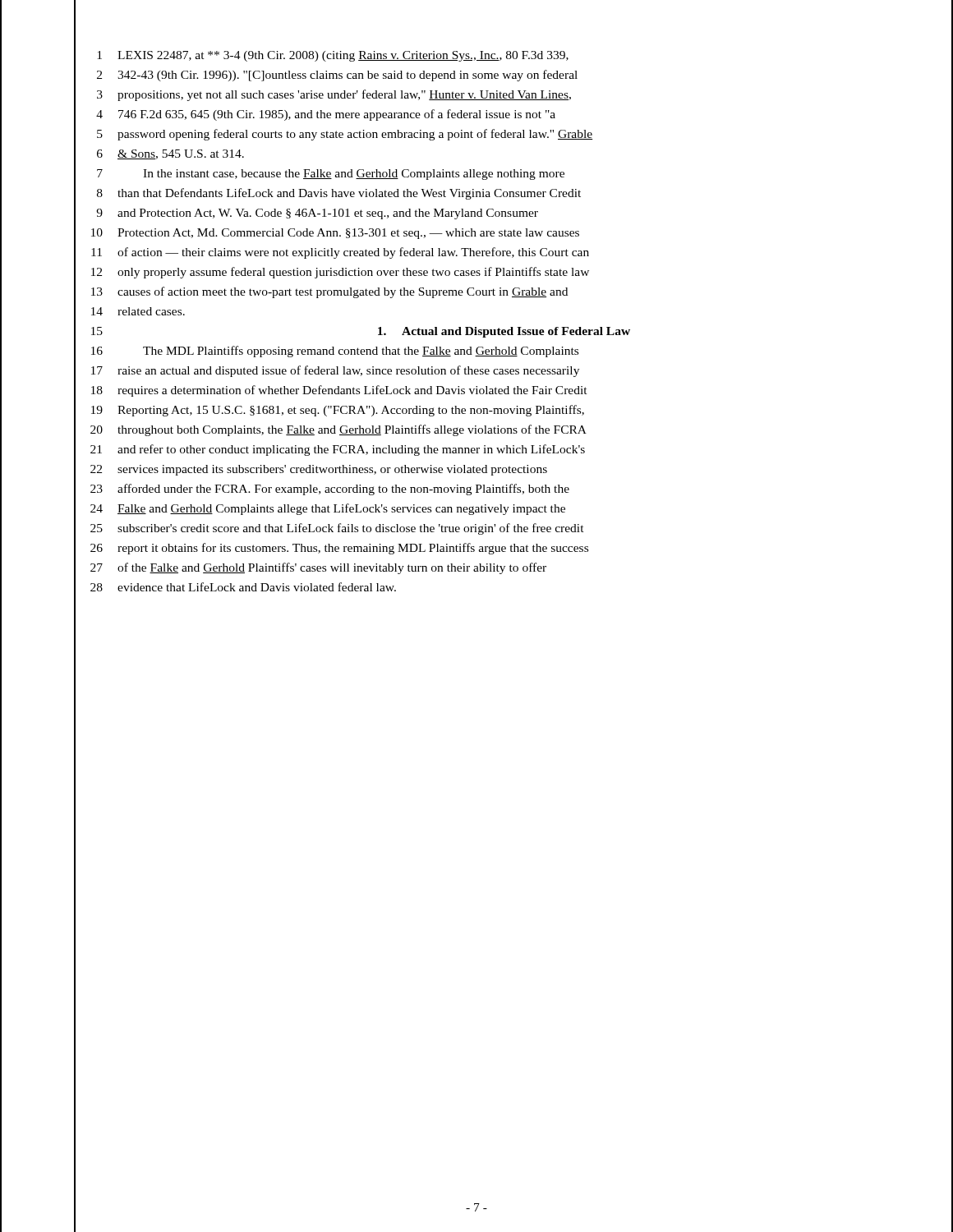953x1232 pixels.
Task: Click on the text block with the text "1 LEXIS 22487, at ** 3-4 (9th Cir."
Action: (x=485, y=104)
